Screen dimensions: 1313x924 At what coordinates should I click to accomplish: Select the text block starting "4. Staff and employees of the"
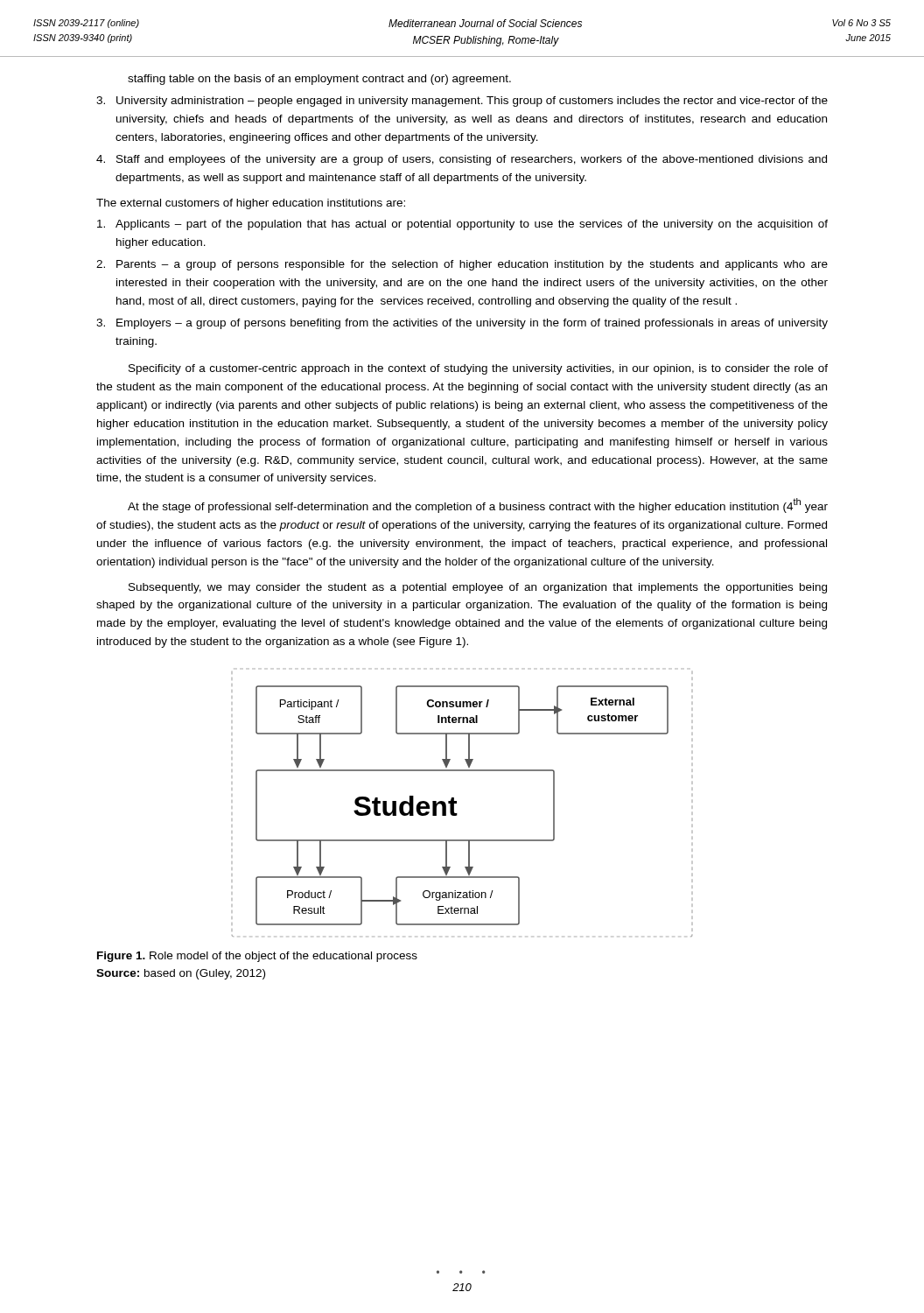coord(462,169)
